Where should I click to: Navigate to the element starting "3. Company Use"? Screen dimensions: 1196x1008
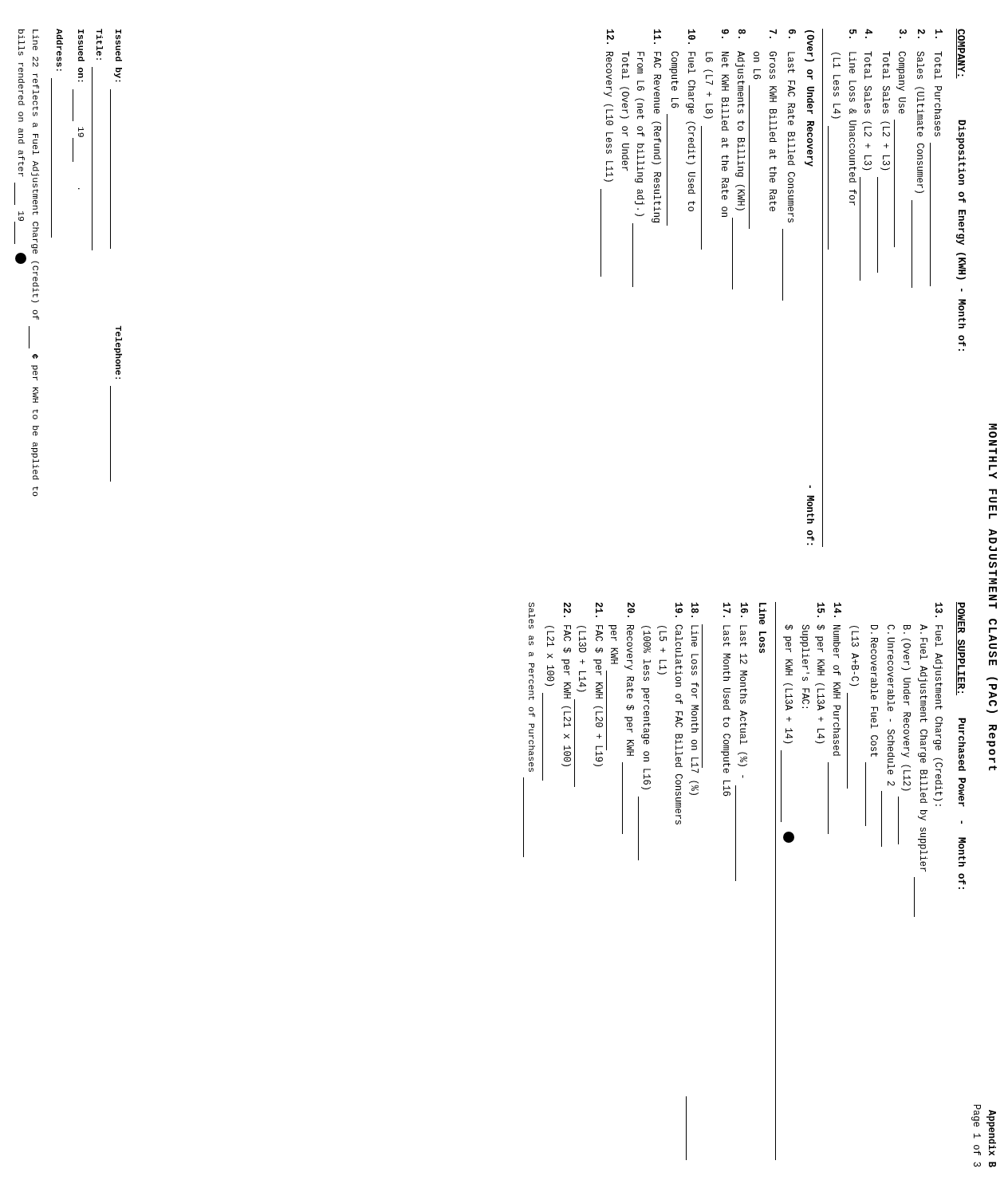[901, 288]
